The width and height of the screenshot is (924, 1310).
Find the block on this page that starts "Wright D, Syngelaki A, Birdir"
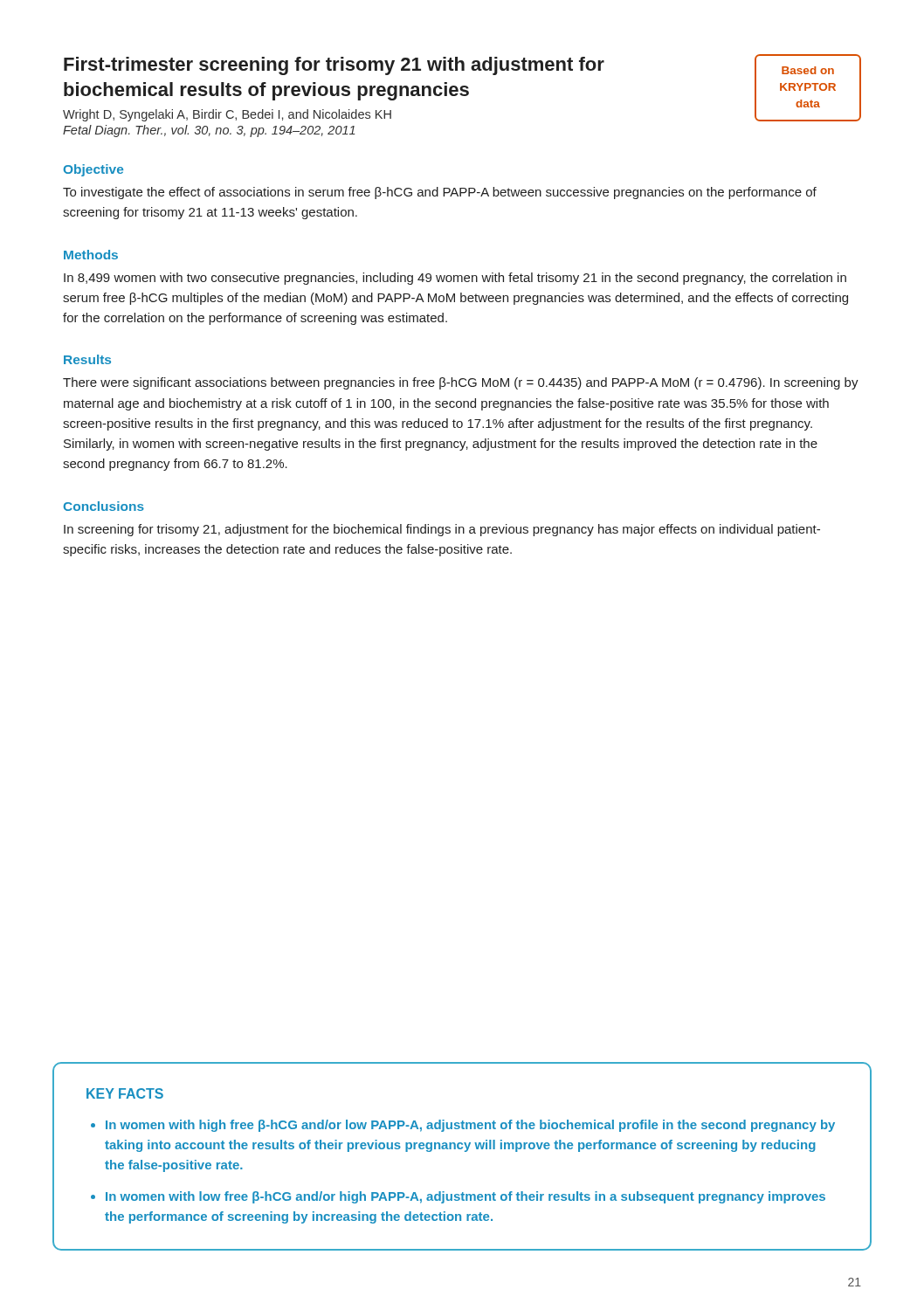point(227,115)
